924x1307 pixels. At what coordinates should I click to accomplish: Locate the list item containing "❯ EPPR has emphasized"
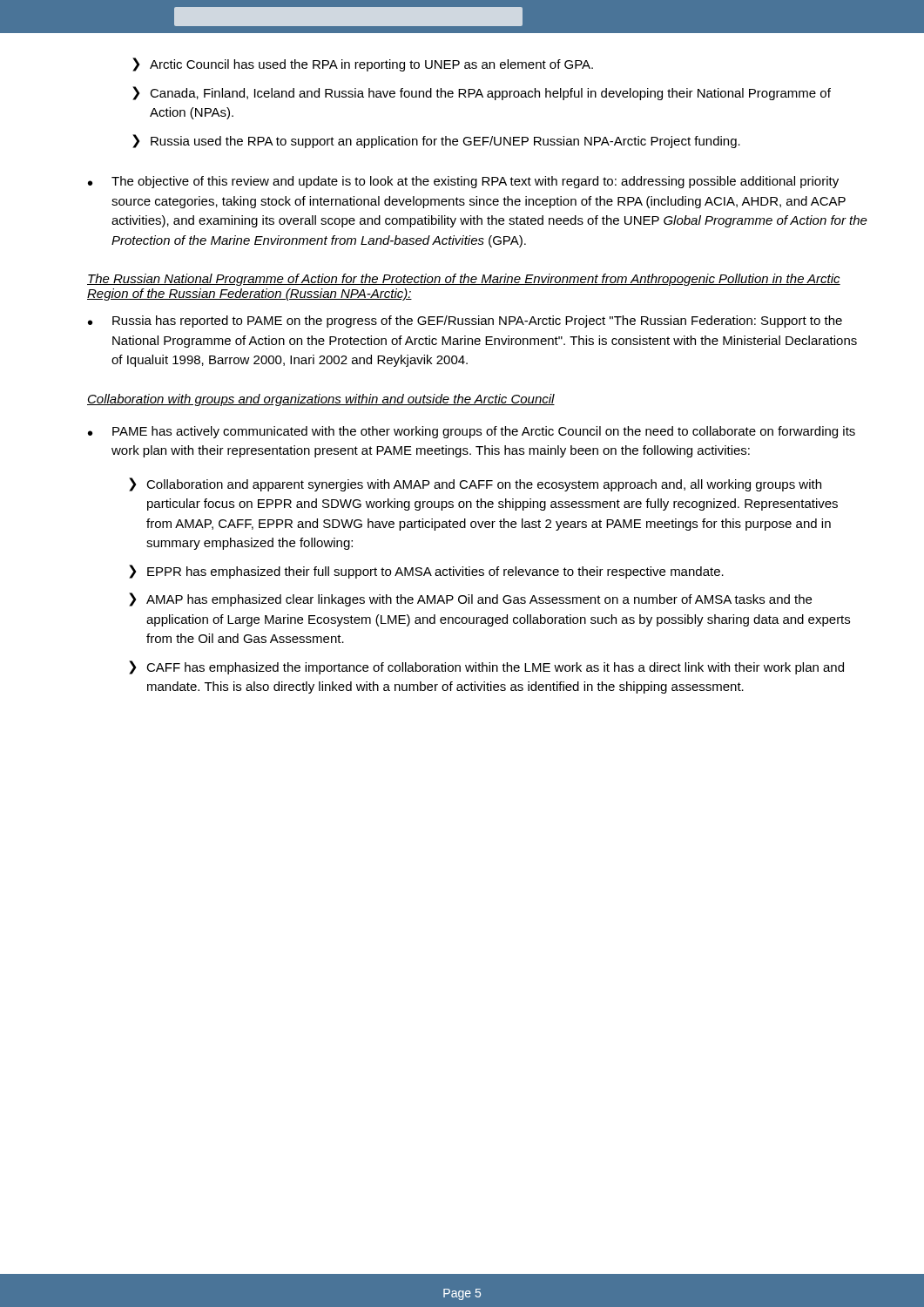[x=497, y=571]
